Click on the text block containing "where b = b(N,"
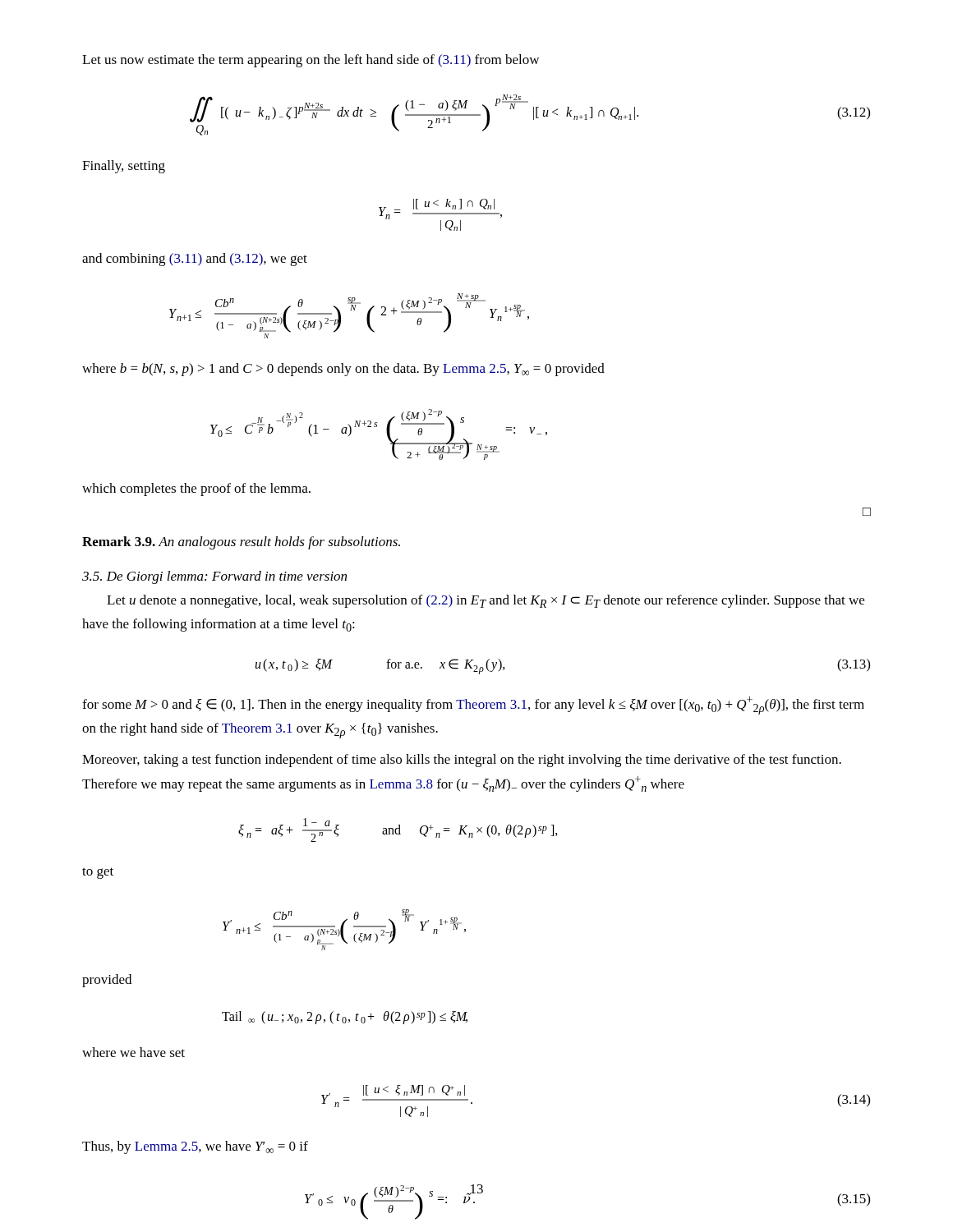953x1232 pixels. coord(343,369)
